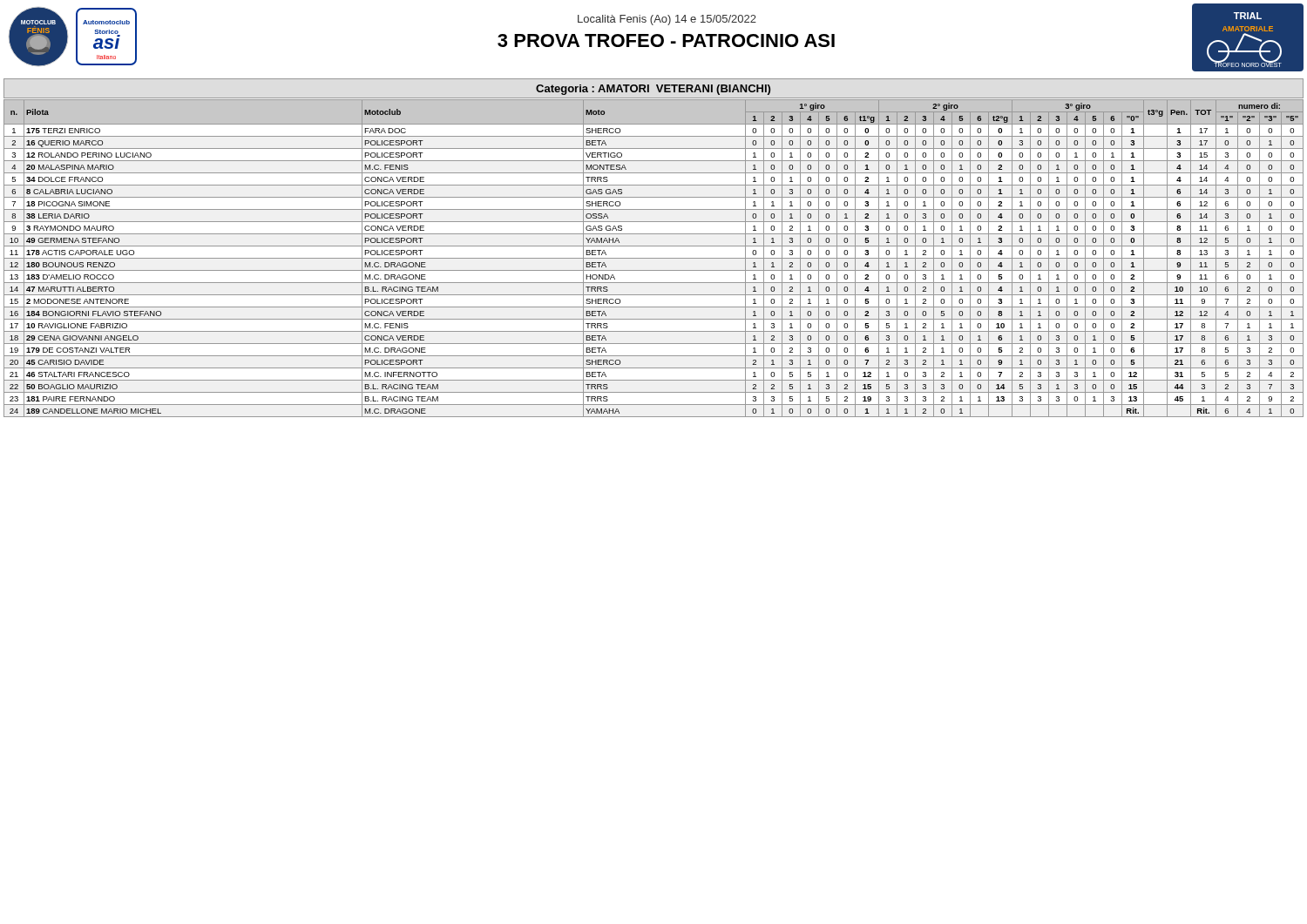The height and width of the screenshot is (924, 1307).
Task: Find the table that mentions "46 STALTARI FRANCESCO"
Action: click(x=654, y=511)
